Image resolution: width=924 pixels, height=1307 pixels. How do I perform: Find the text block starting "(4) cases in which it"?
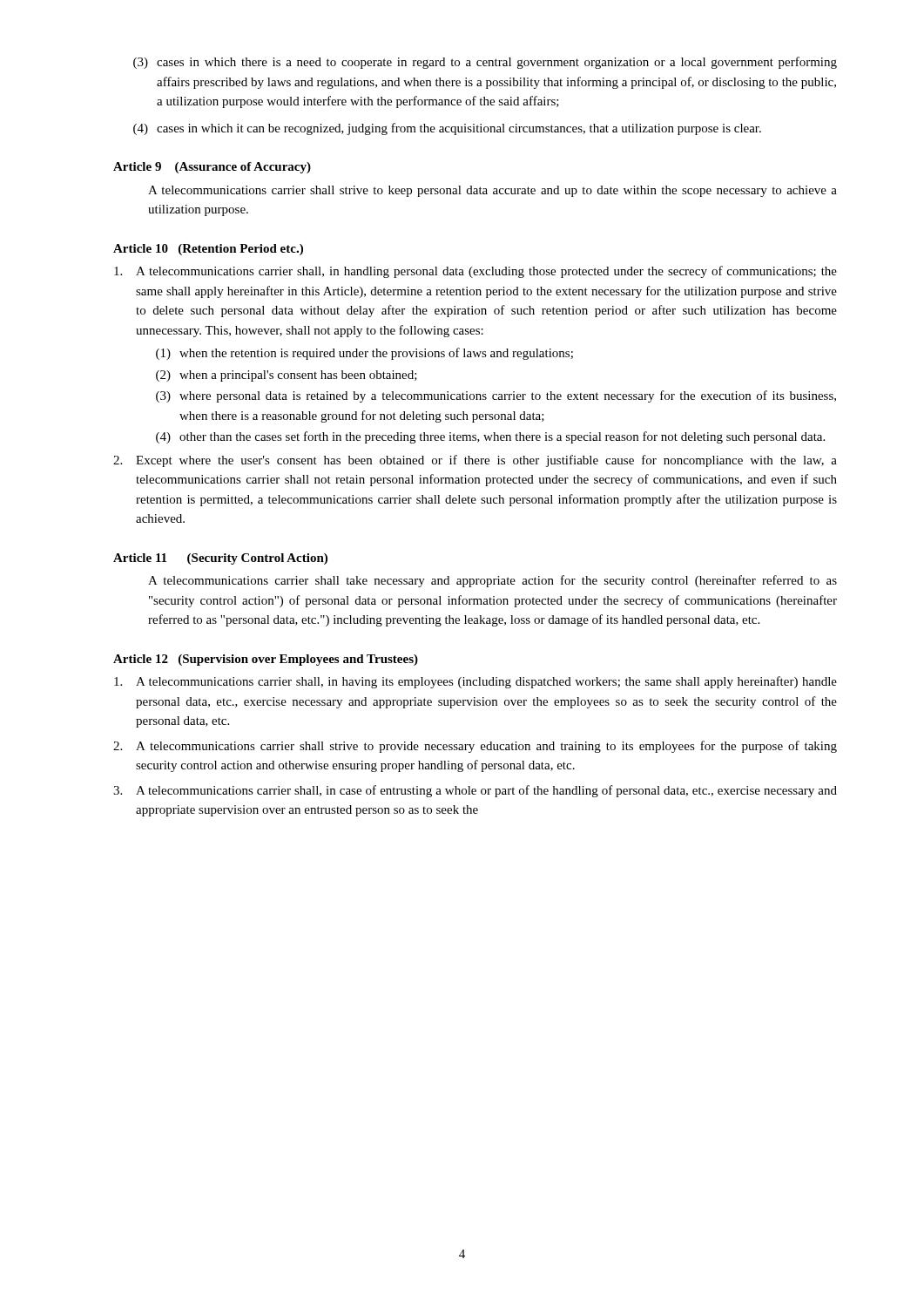pos(475,128)
